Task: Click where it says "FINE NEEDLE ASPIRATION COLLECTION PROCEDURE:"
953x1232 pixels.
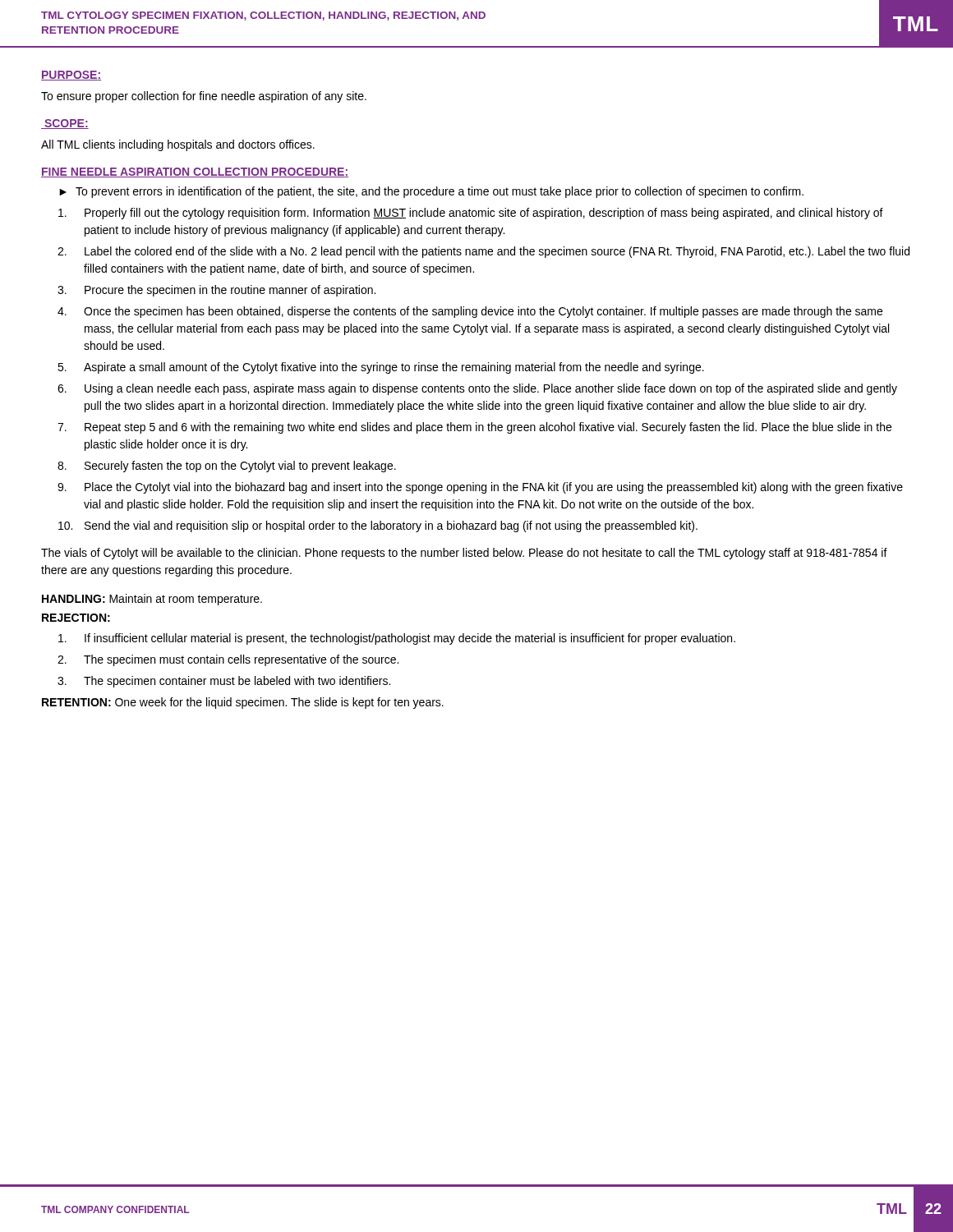Action: click(x=195, y=172)
